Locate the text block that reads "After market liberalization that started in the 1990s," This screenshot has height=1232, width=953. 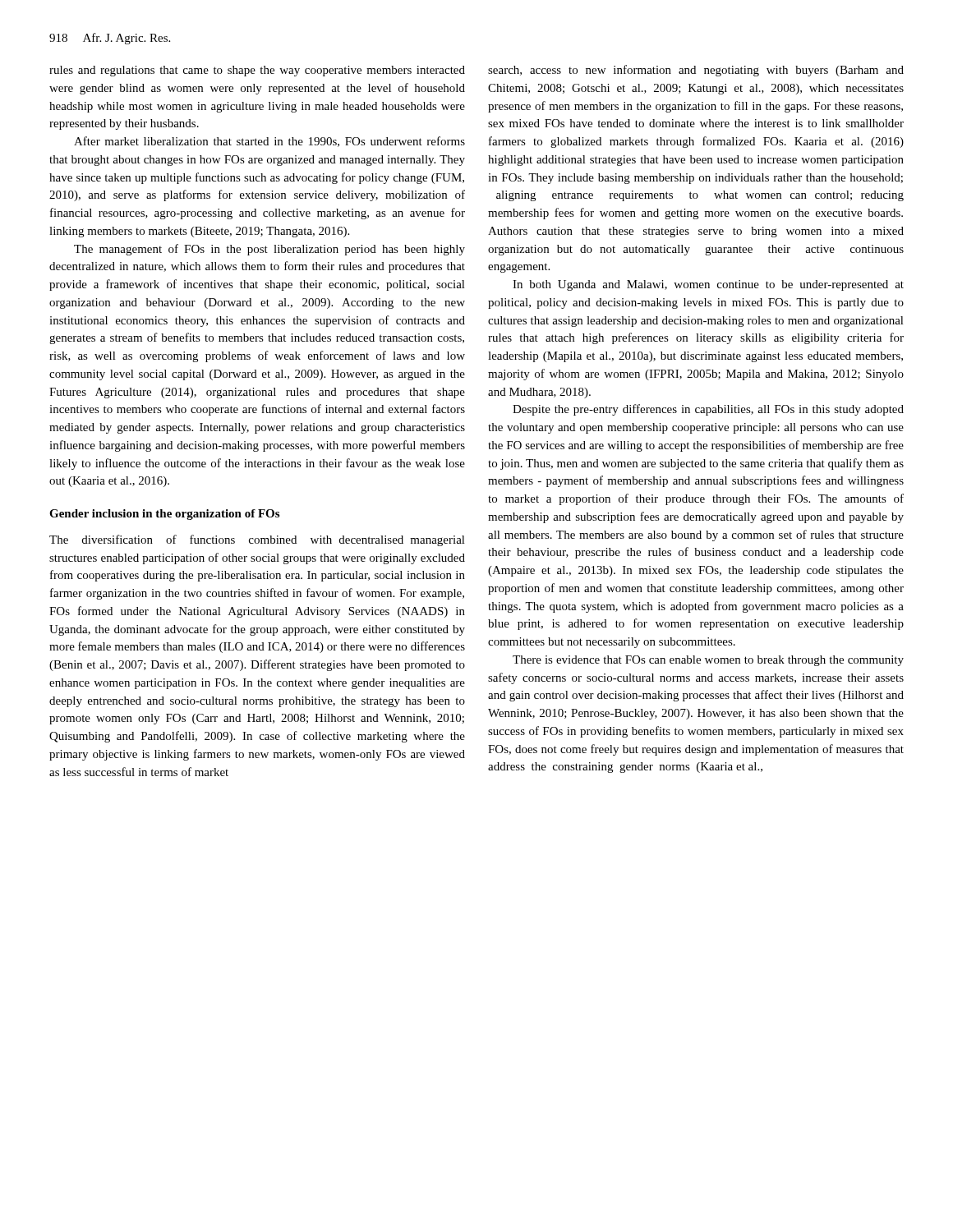(257, 187)
